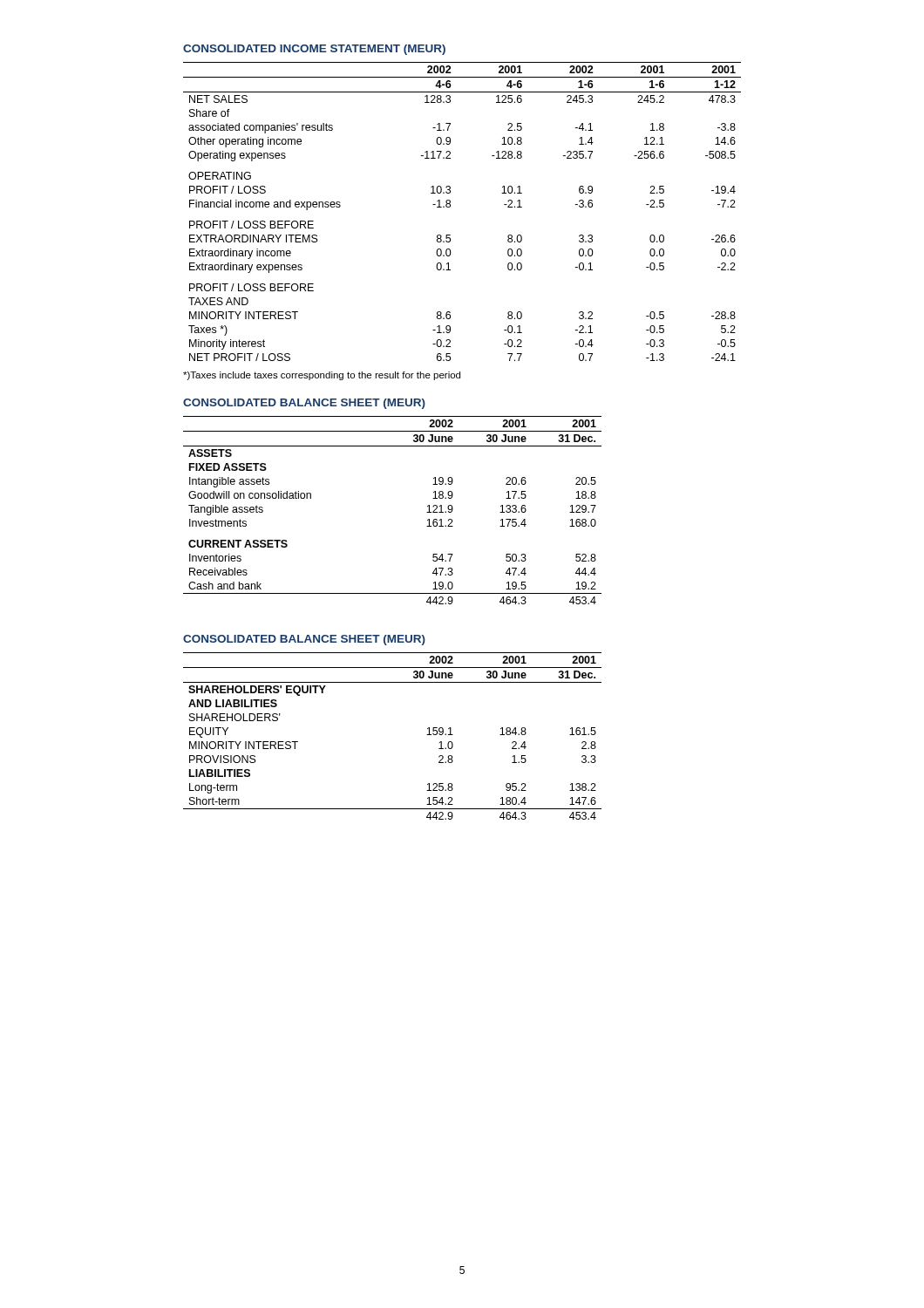Image resolution: width=924 pixels, height=1308 pixels.
Task: Select the table that reads "Goodwill on consolidation"
Action: [462, 512]
